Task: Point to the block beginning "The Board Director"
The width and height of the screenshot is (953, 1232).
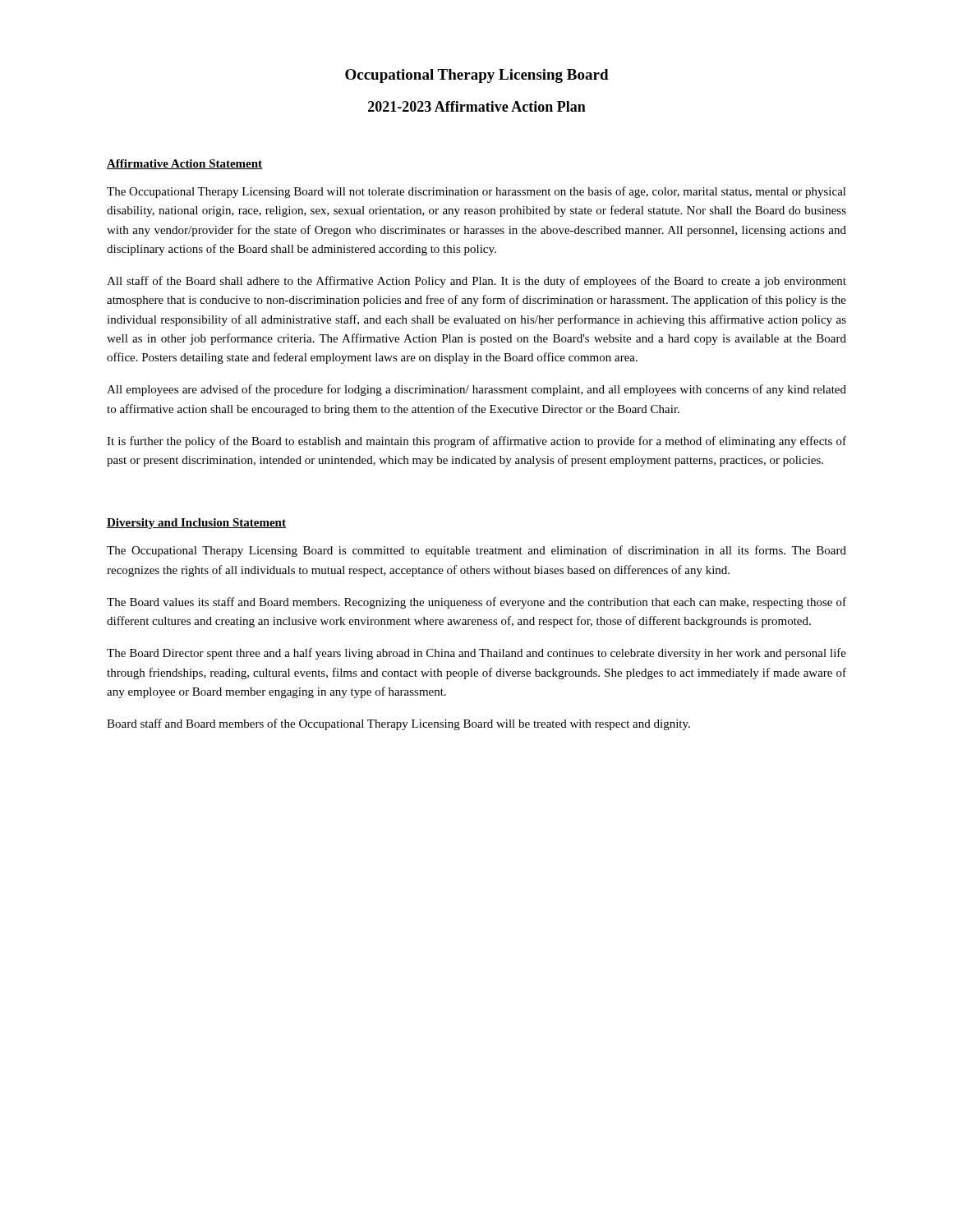Action: click(476, 672)
